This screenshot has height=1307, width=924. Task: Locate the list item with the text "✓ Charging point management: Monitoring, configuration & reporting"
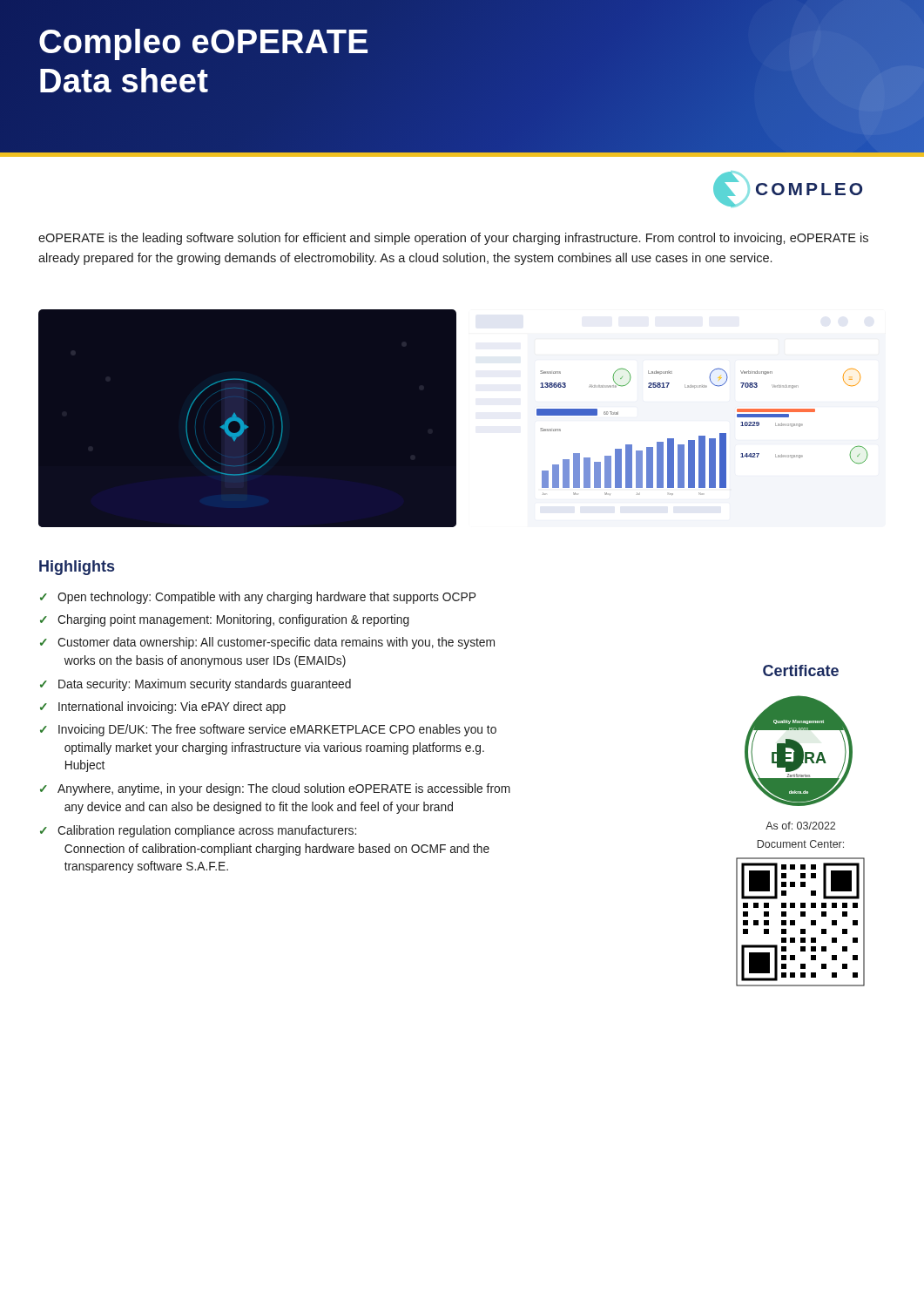tap(224, 621)
